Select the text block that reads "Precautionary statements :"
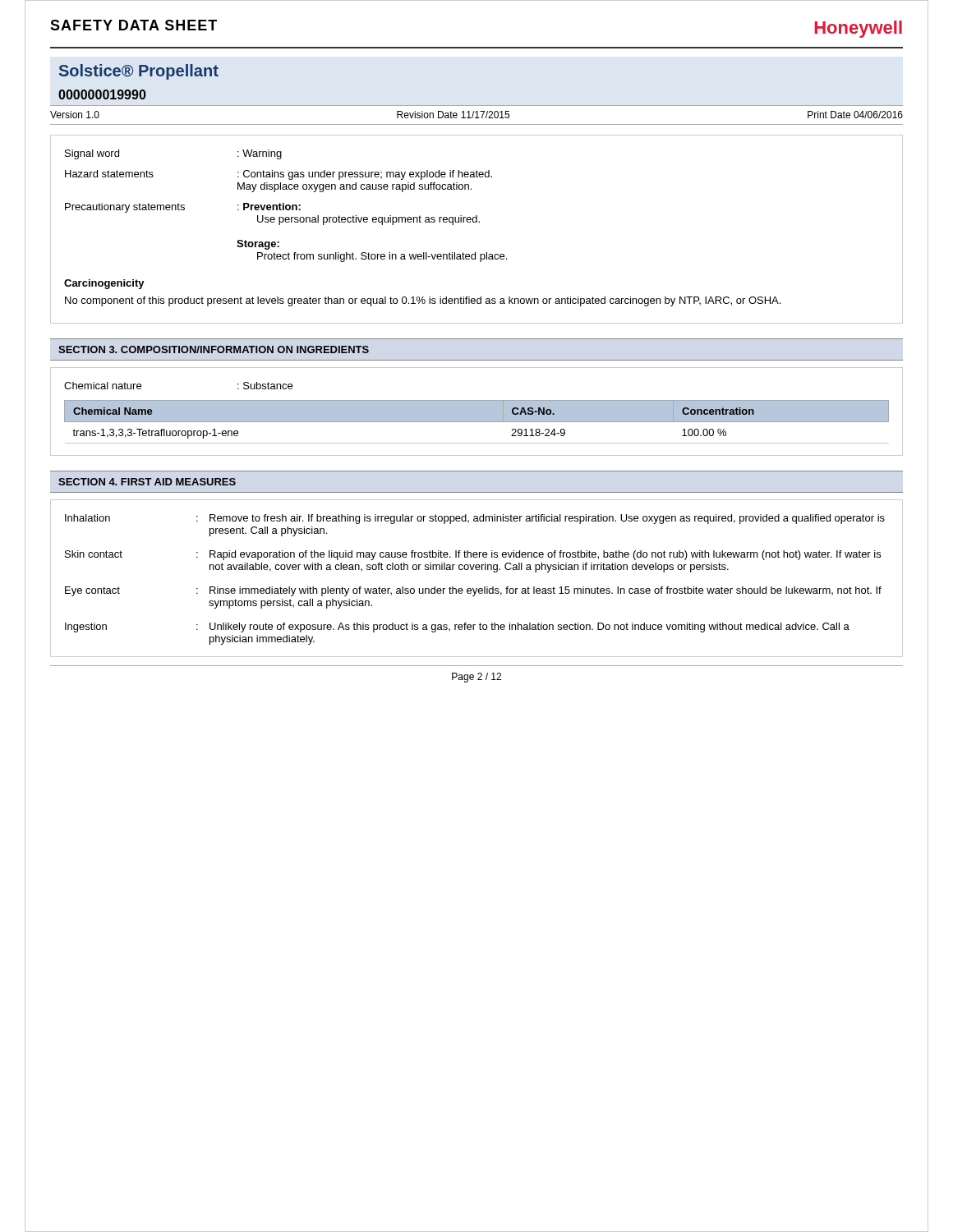This screenshot has height=1232, width=953. tap(476, 231)
